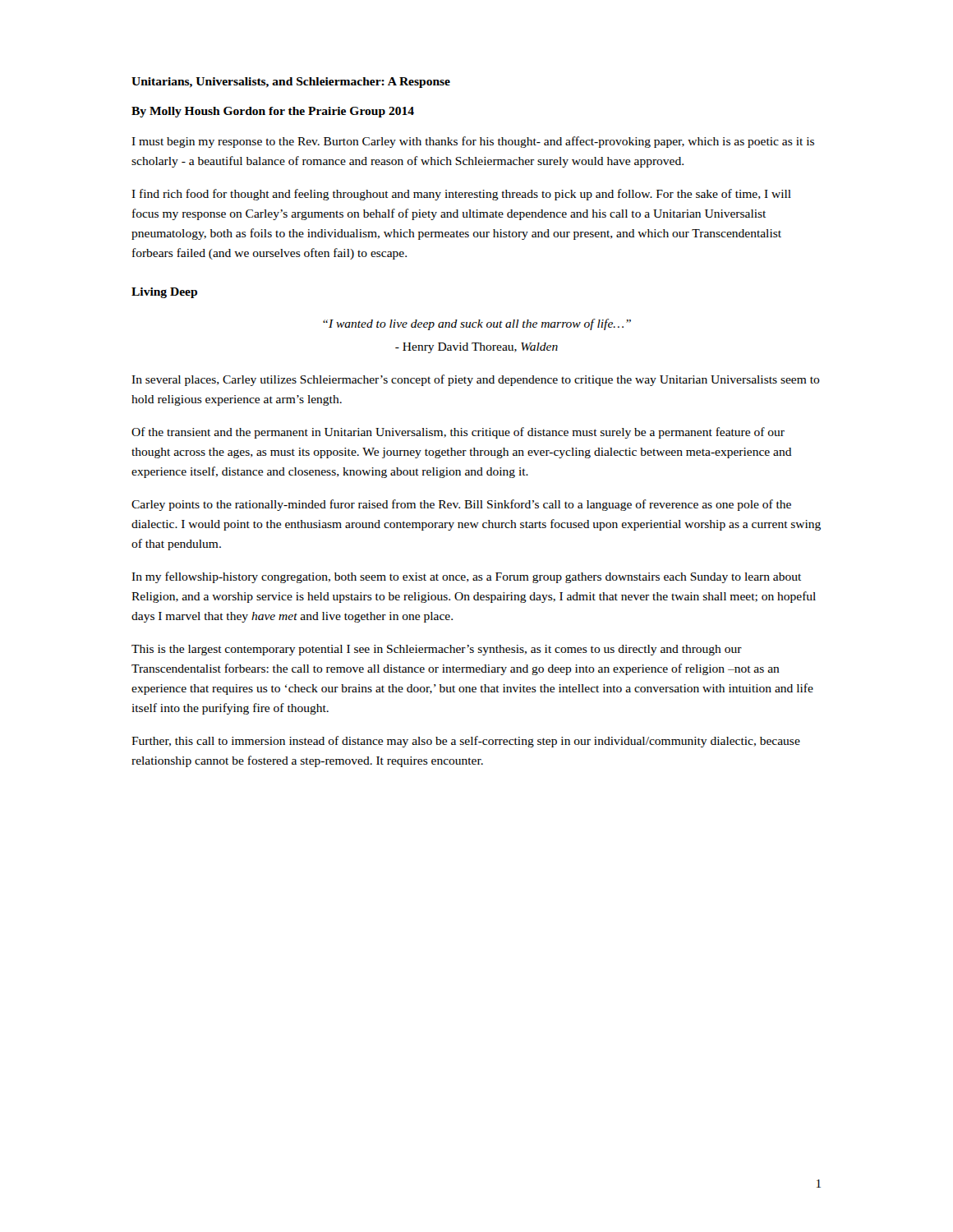The width and height of the screenshot is (953, 1232).
Task: Where is the passage that starts "In several places, Carley"?
Action: click(x=476, y=389)
